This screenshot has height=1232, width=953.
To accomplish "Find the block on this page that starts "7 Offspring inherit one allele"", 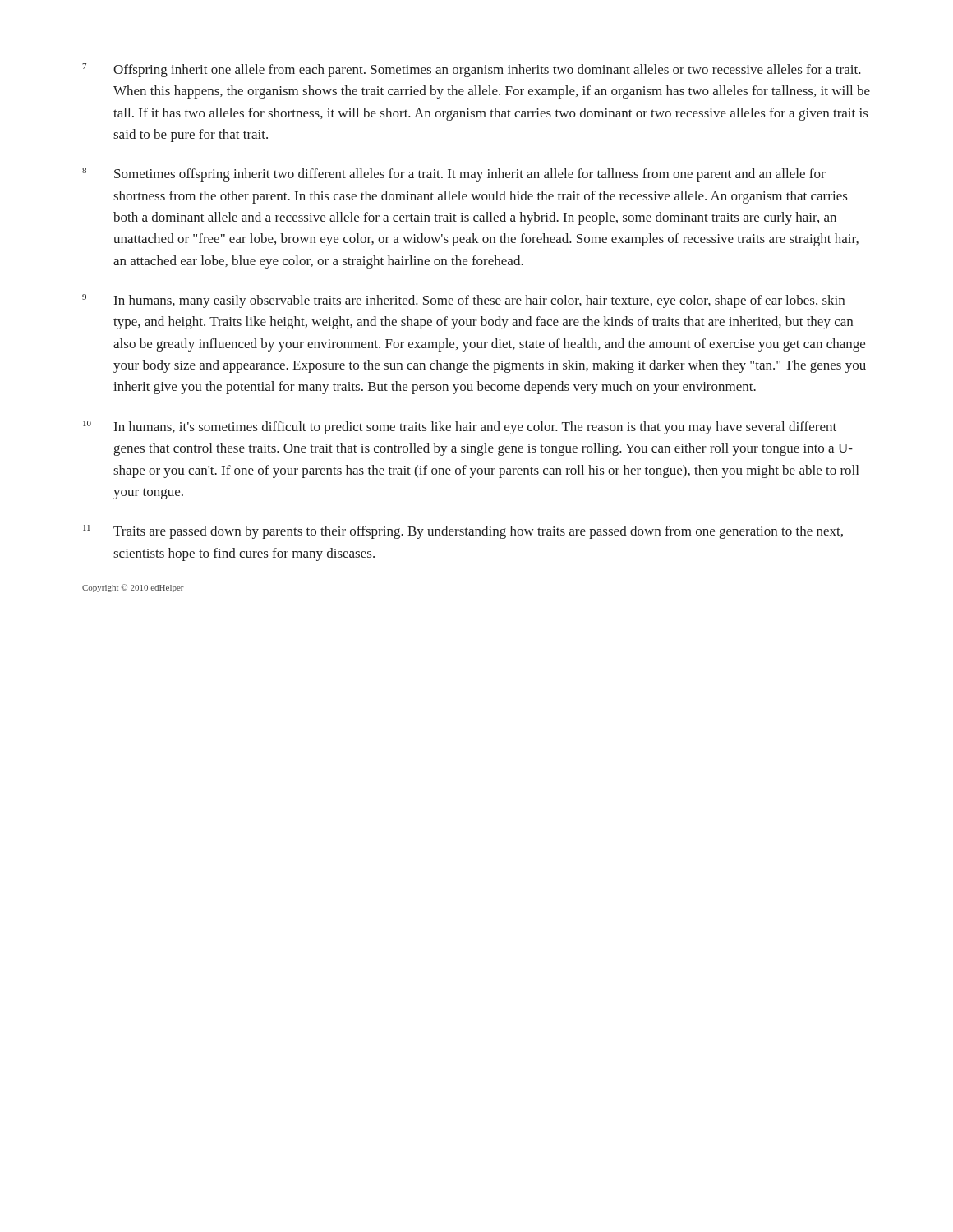I will (x=476, y=101).
